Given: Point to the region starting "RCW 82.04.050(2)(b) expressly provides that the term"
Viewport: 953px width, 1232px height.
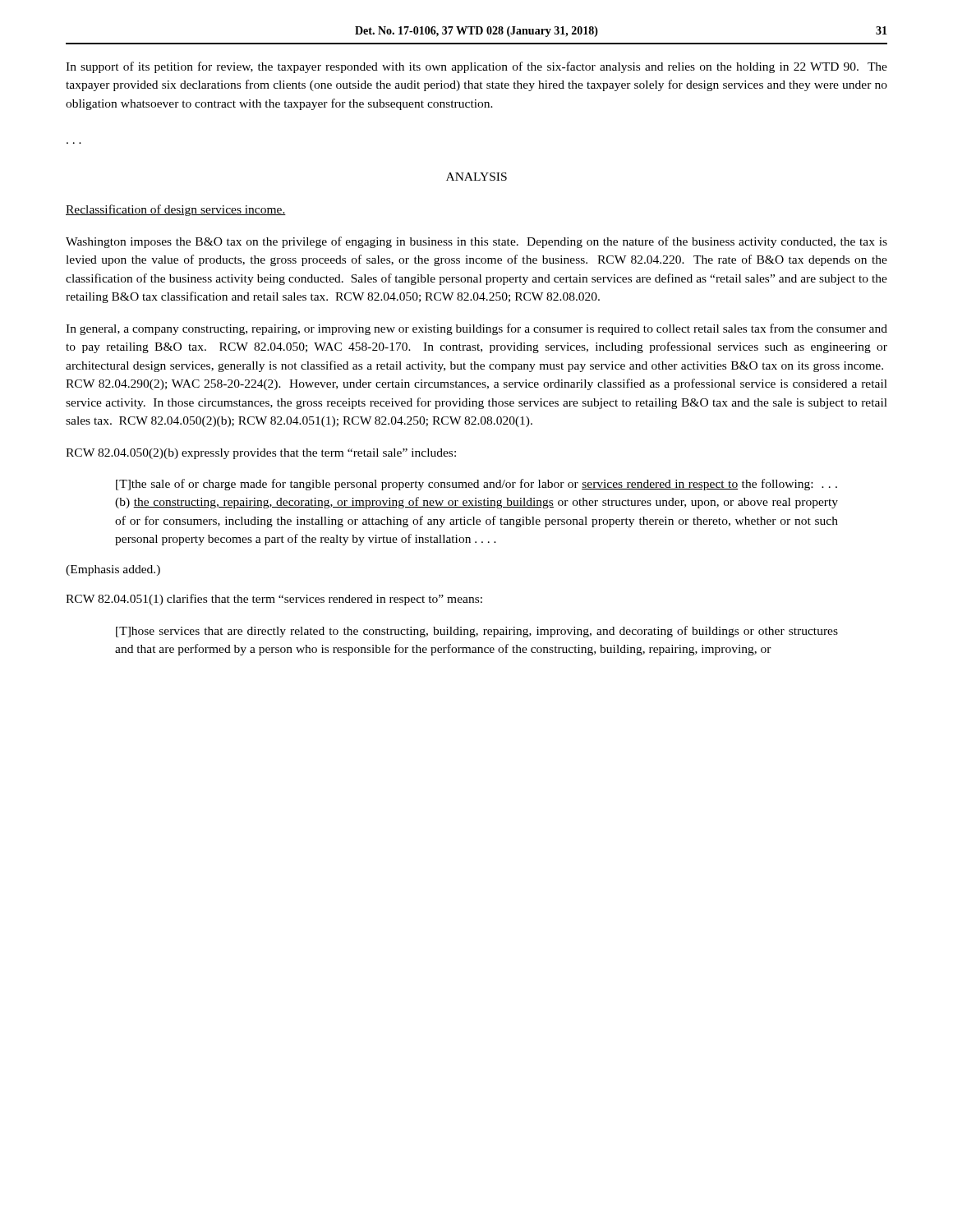Looking at the screenshot, I should 261,452.
